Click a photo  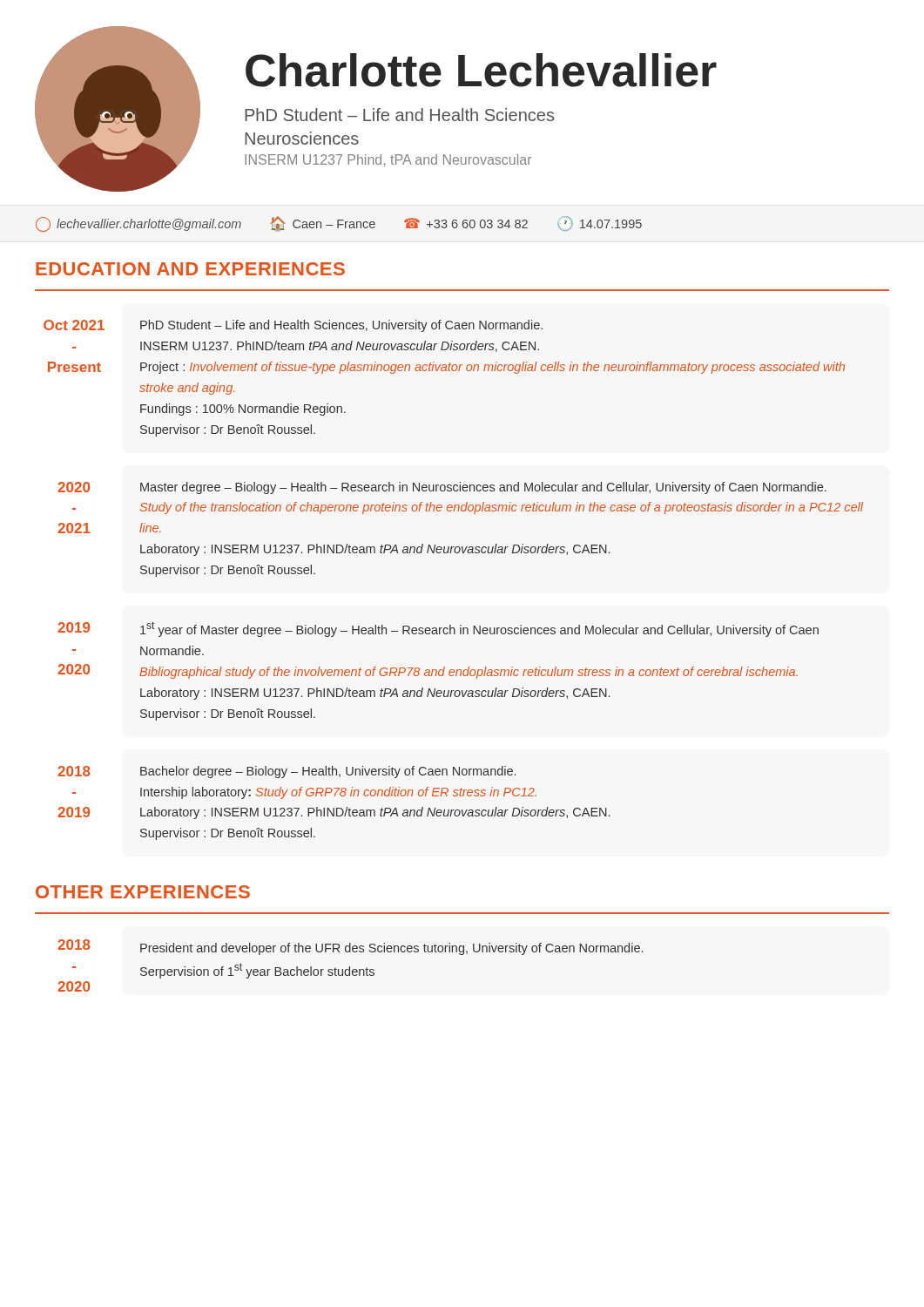pyautogui.click(x=118, y=109)
